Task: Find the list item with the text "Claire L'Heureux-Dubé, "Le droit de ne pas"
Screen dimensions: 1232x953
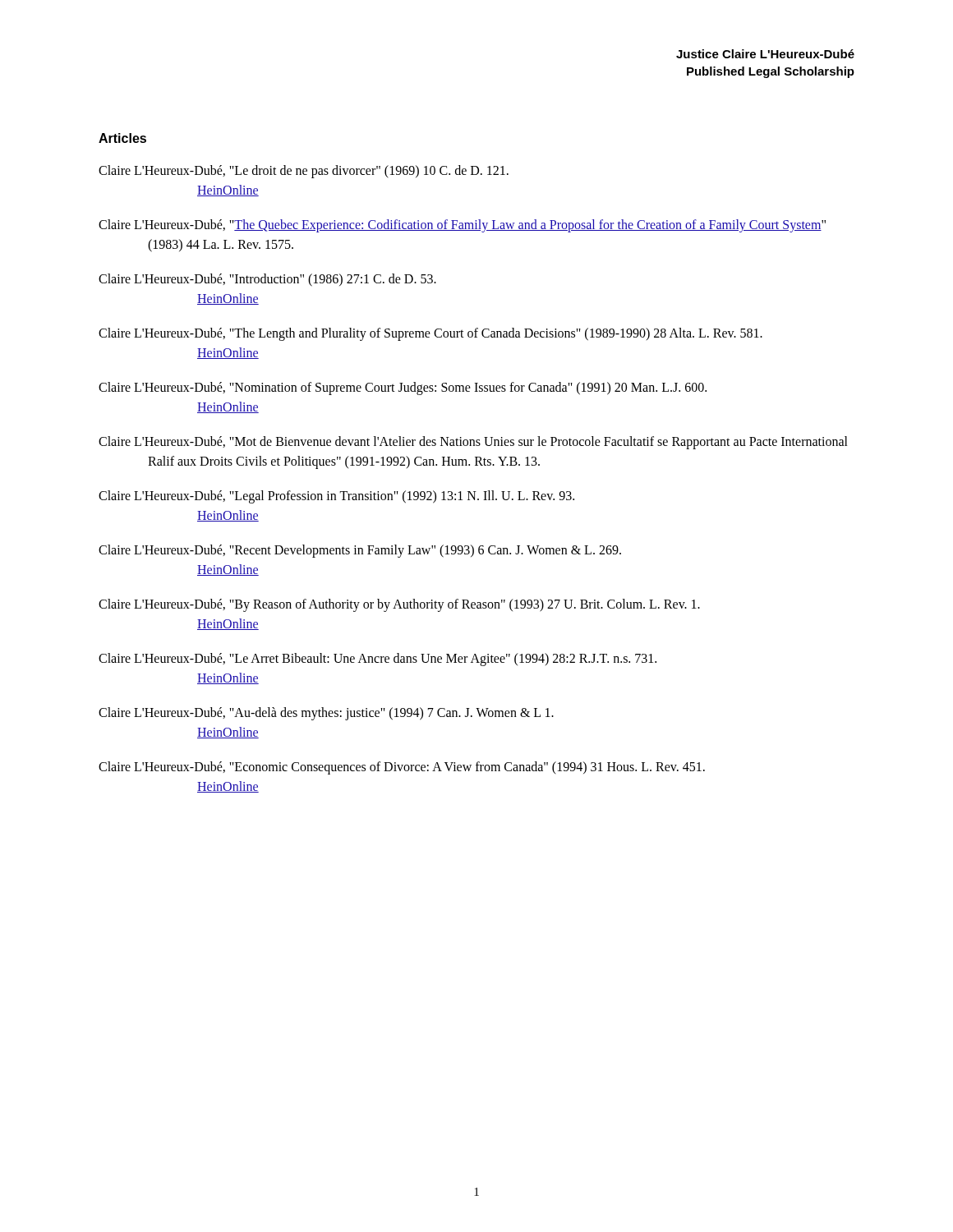Action: tap(476, 182)
